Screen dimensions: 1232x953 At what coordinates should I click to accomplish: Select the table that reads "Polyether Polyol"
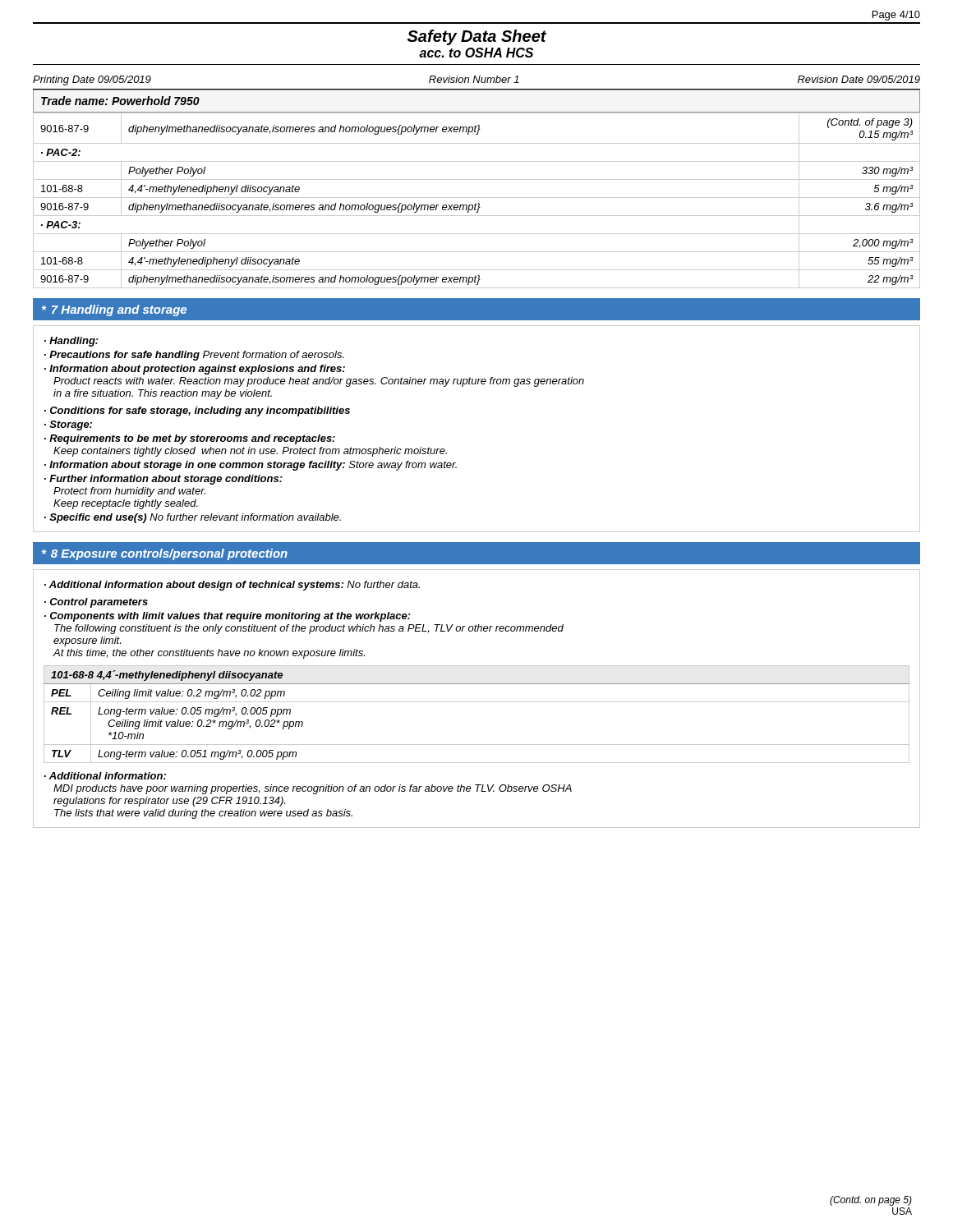pos(476,200)
